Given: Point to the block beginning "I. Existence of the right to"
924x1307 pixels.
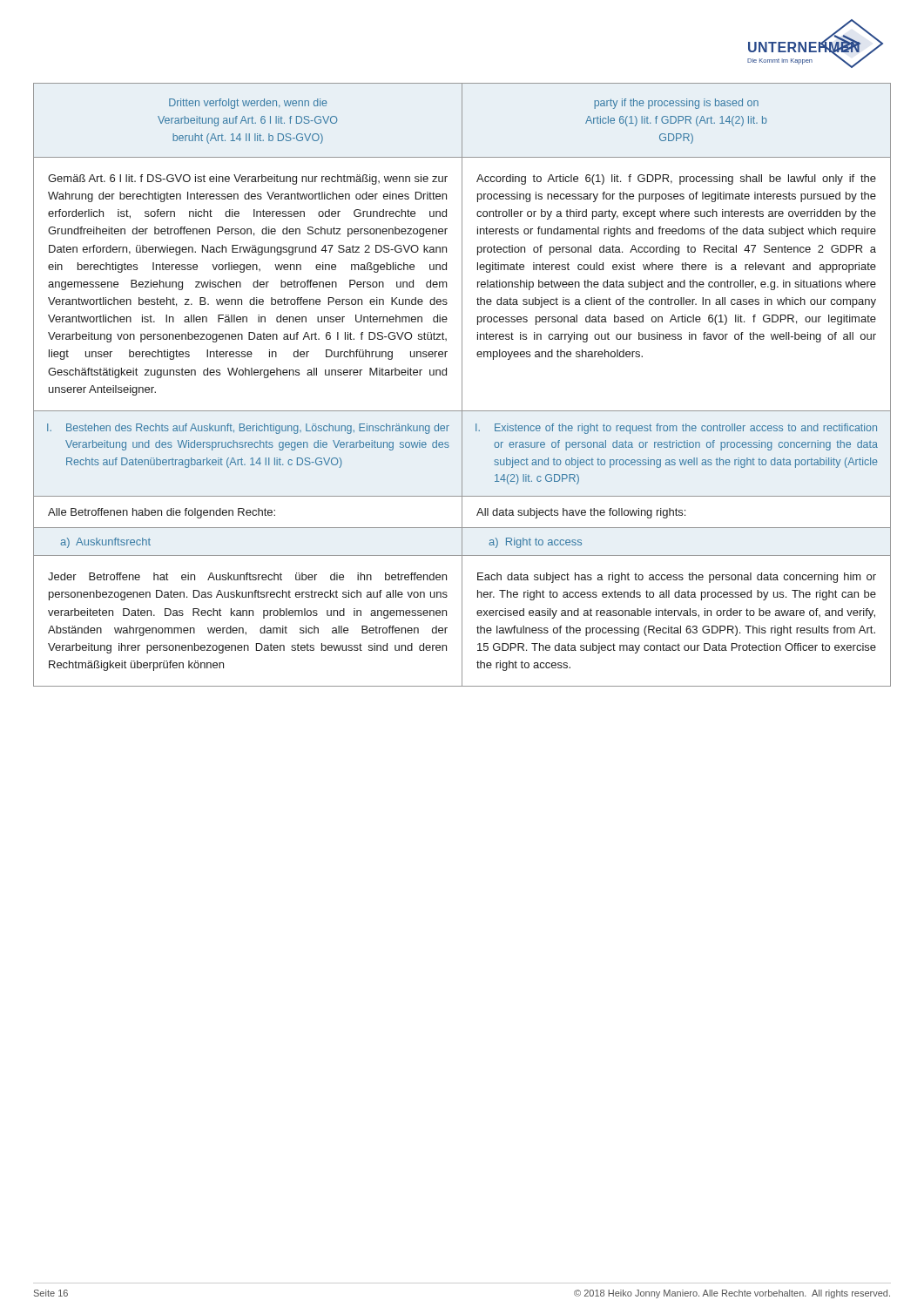Looking at the screenshot, I should click(676, 454).
